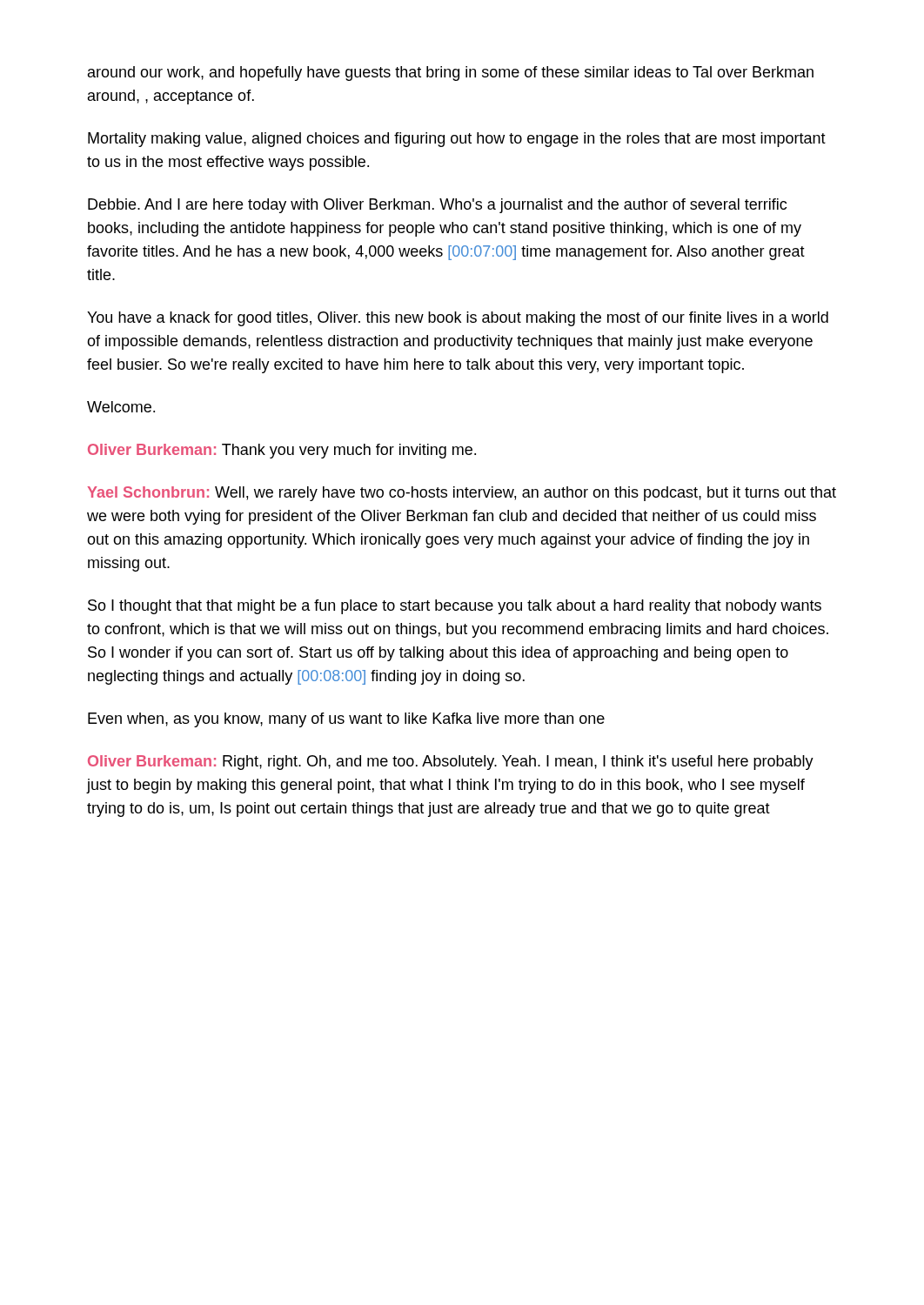Find the element starting "Yael Schonbrun: Well,"

tap(462, 528)
